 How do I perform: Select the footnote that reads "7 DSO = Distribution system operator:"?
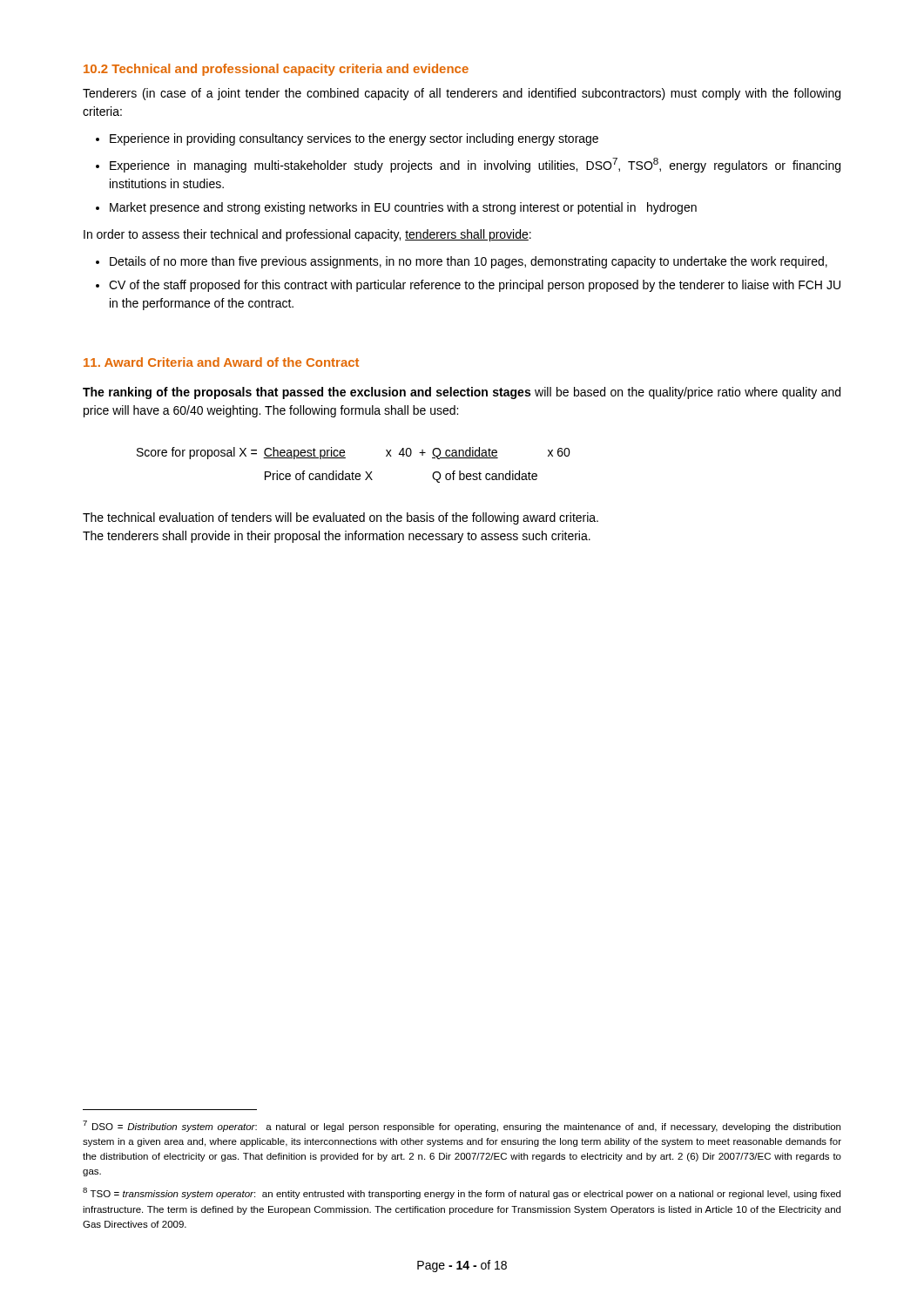462,1147
